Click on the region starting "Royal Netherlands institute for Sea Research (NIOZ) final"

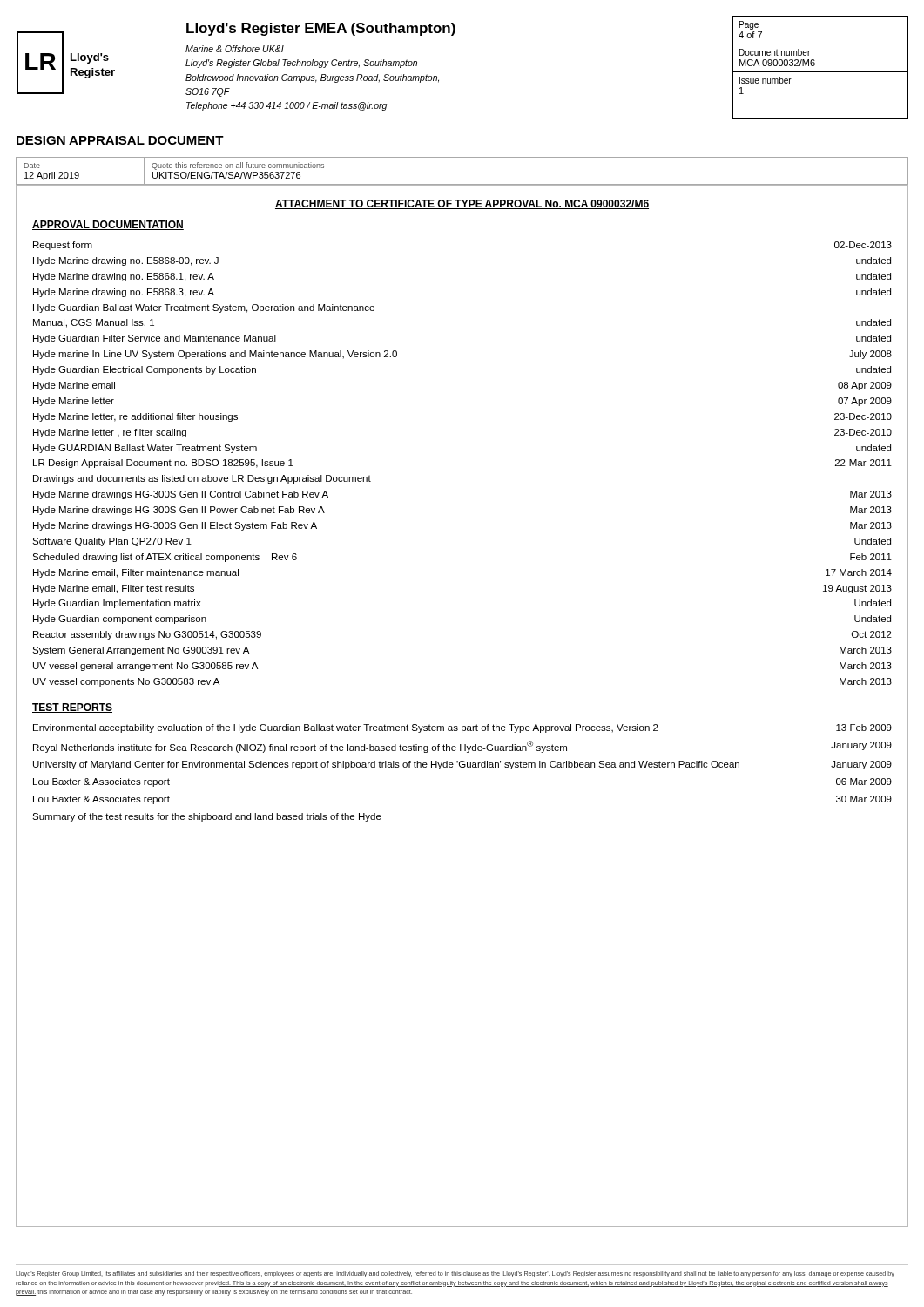[x=462, y=747]
